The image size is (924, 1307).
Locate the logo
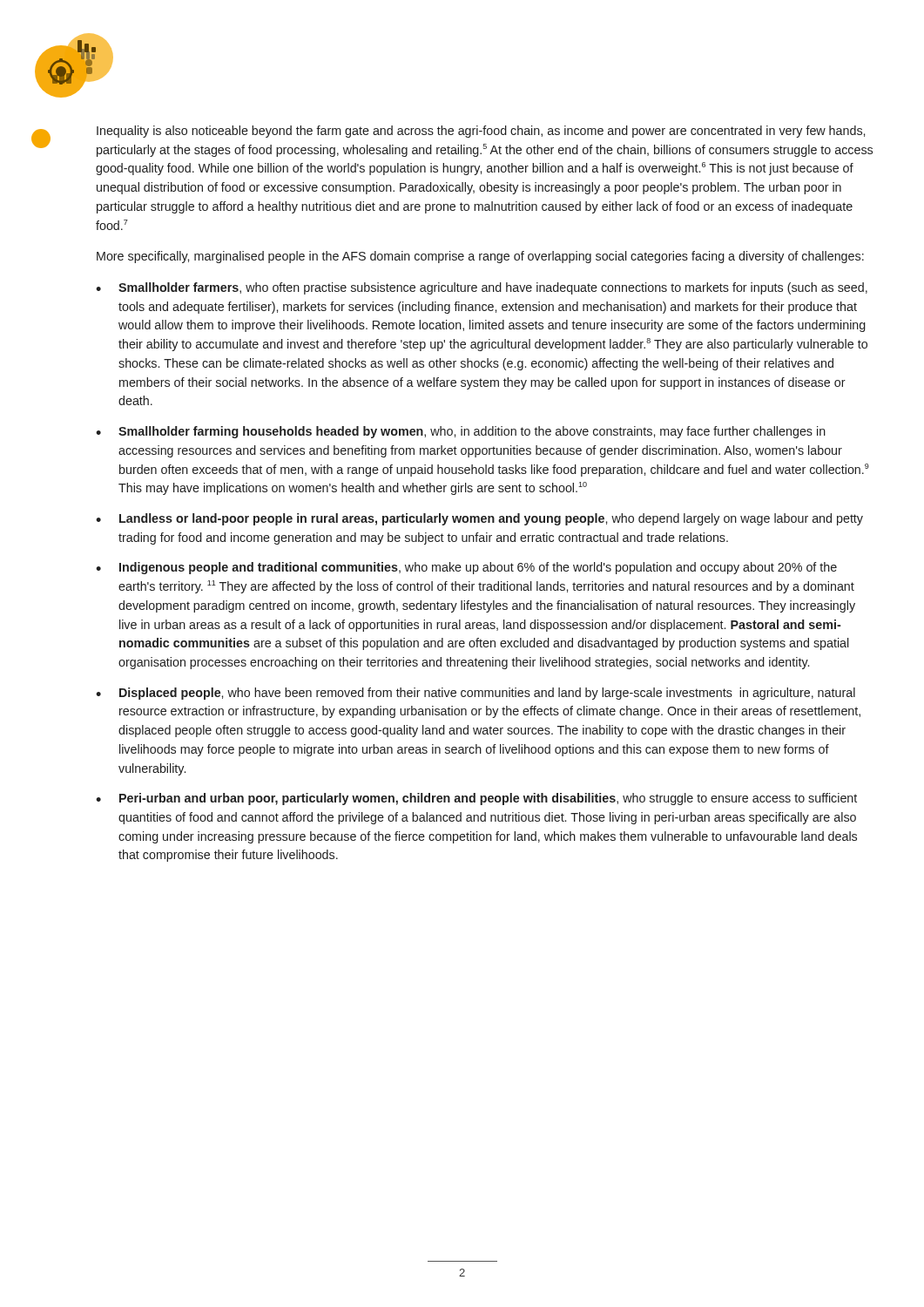pos(84,64)
